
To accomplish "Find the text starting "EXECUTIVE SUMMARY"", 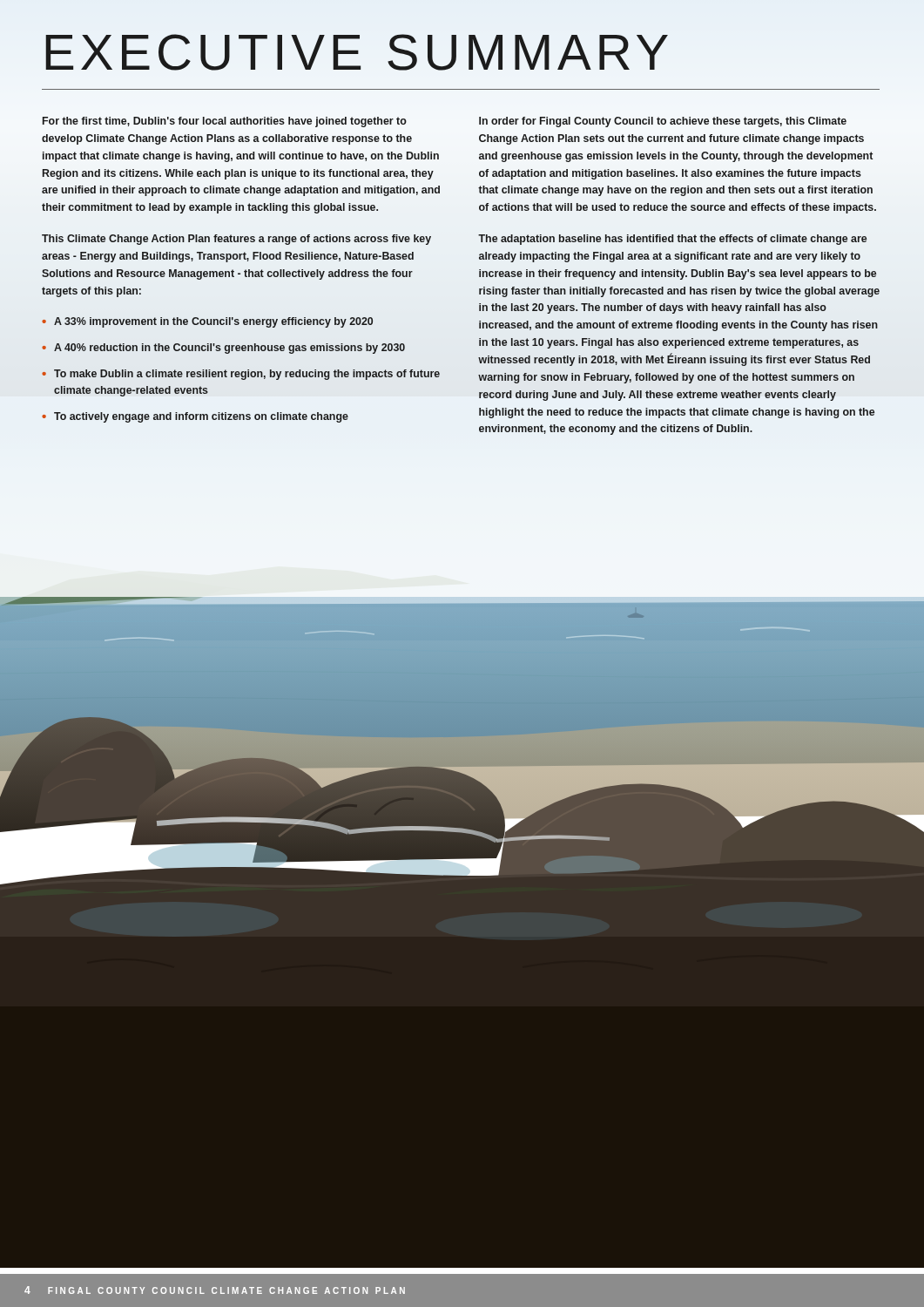I will click(x=464, y=57).
